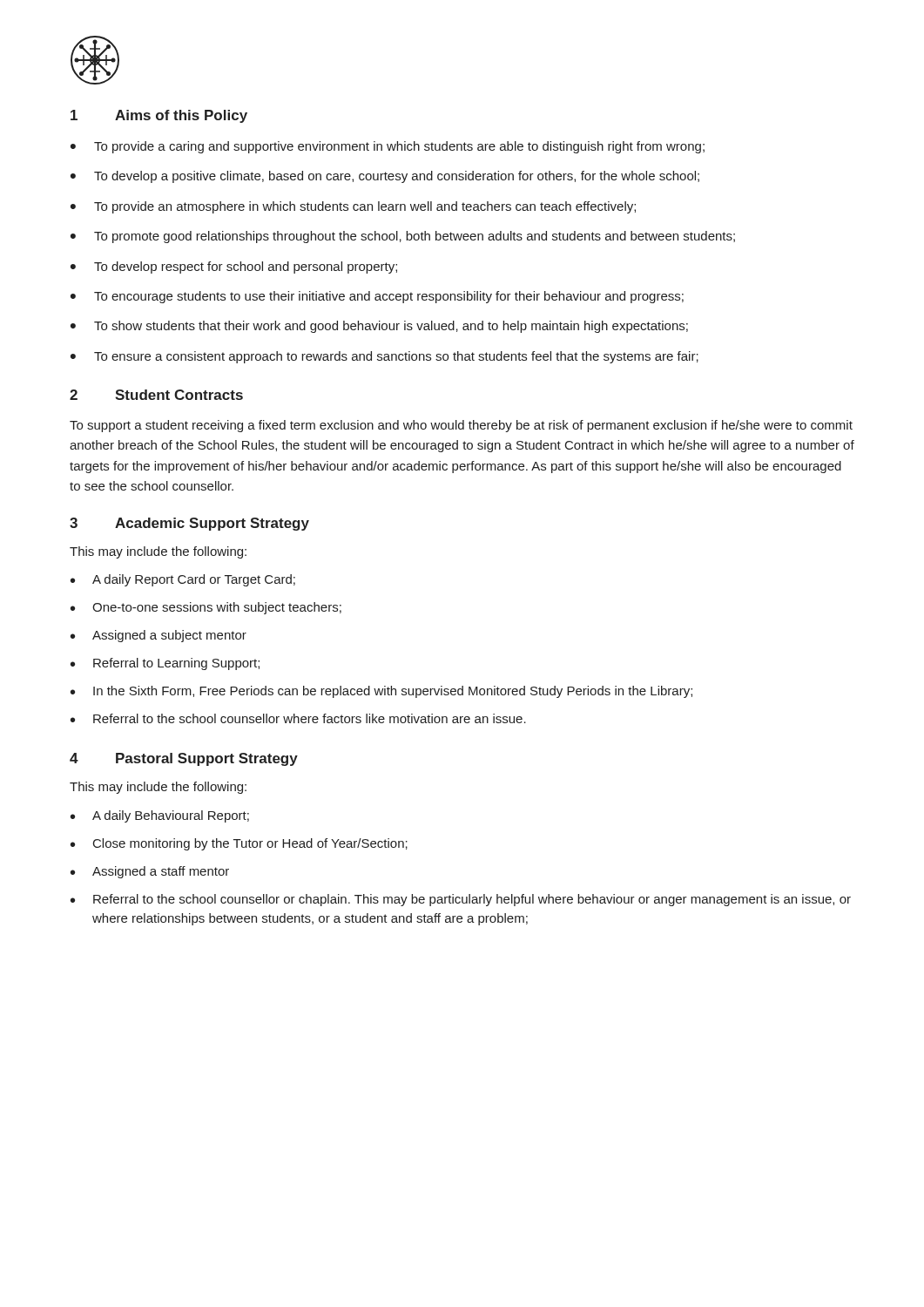The width and height of the screenshot is (924, 1307).
Task: Locate the text "• Assigned a staff mentor"
Action: [150, 872]
